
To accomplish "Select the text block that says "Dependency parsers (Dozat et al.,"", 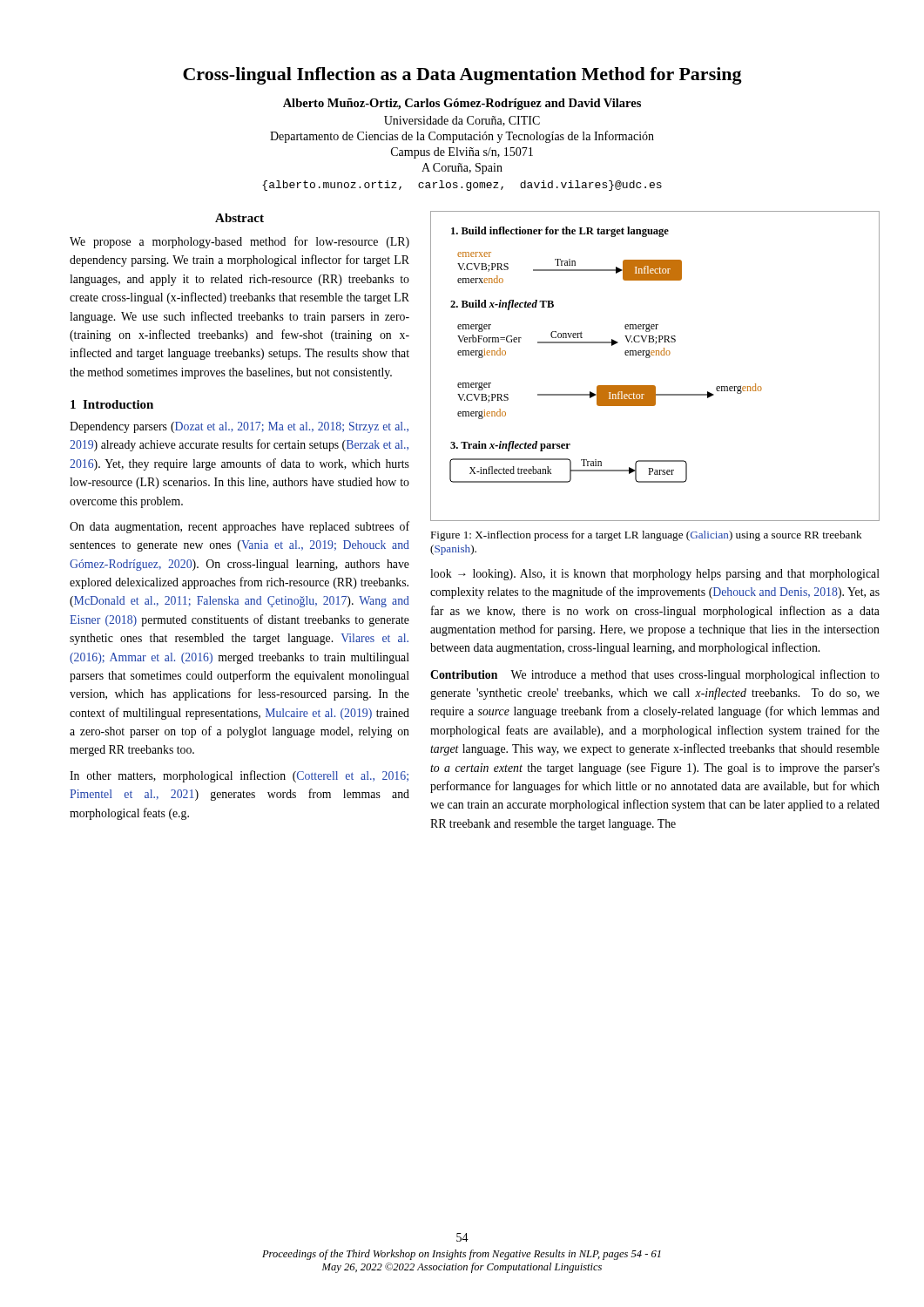I will pos(240,620).
